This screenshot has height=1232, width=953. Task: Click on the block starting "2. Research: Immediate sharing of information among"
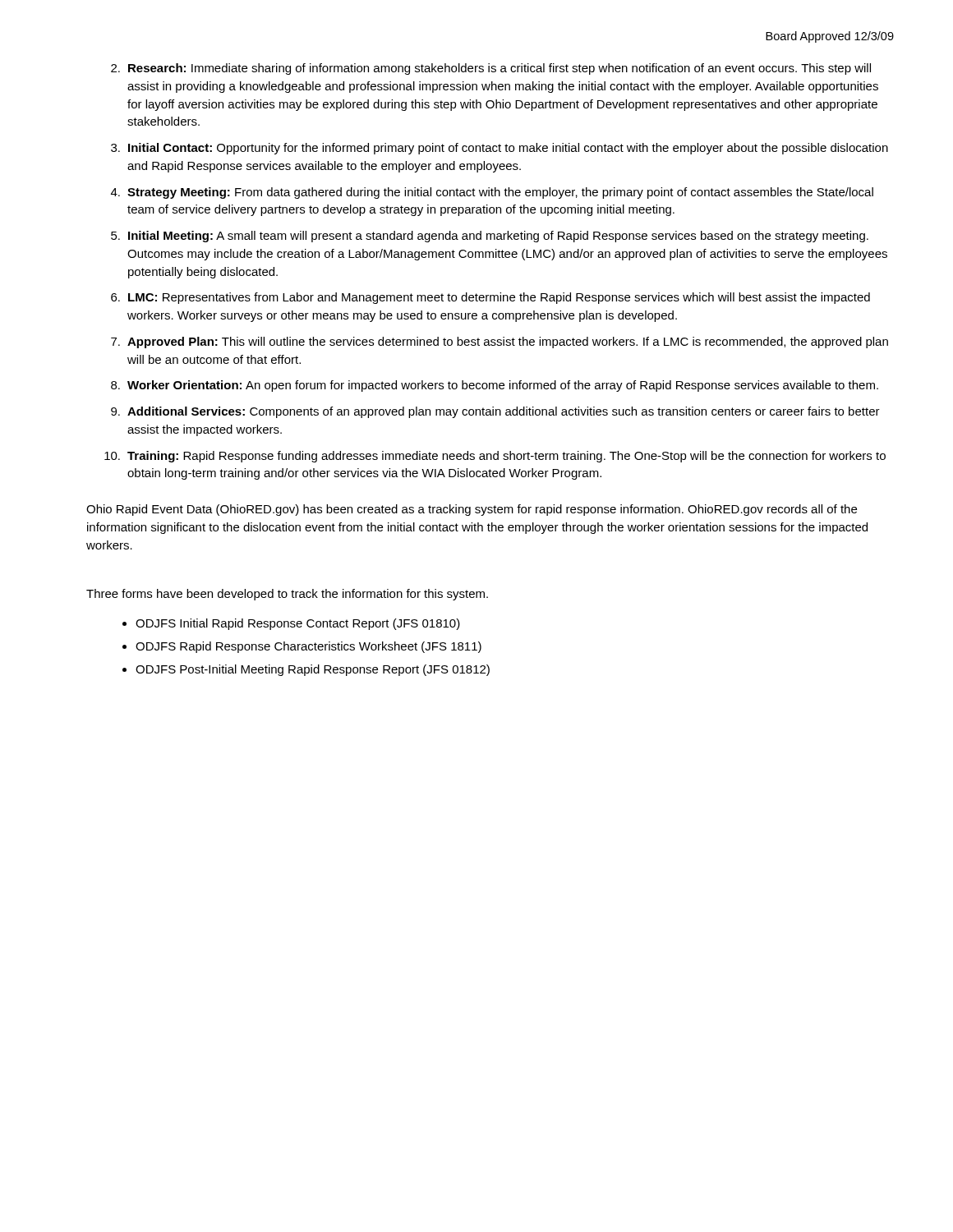pyautogui.click(x=490, y=95)
